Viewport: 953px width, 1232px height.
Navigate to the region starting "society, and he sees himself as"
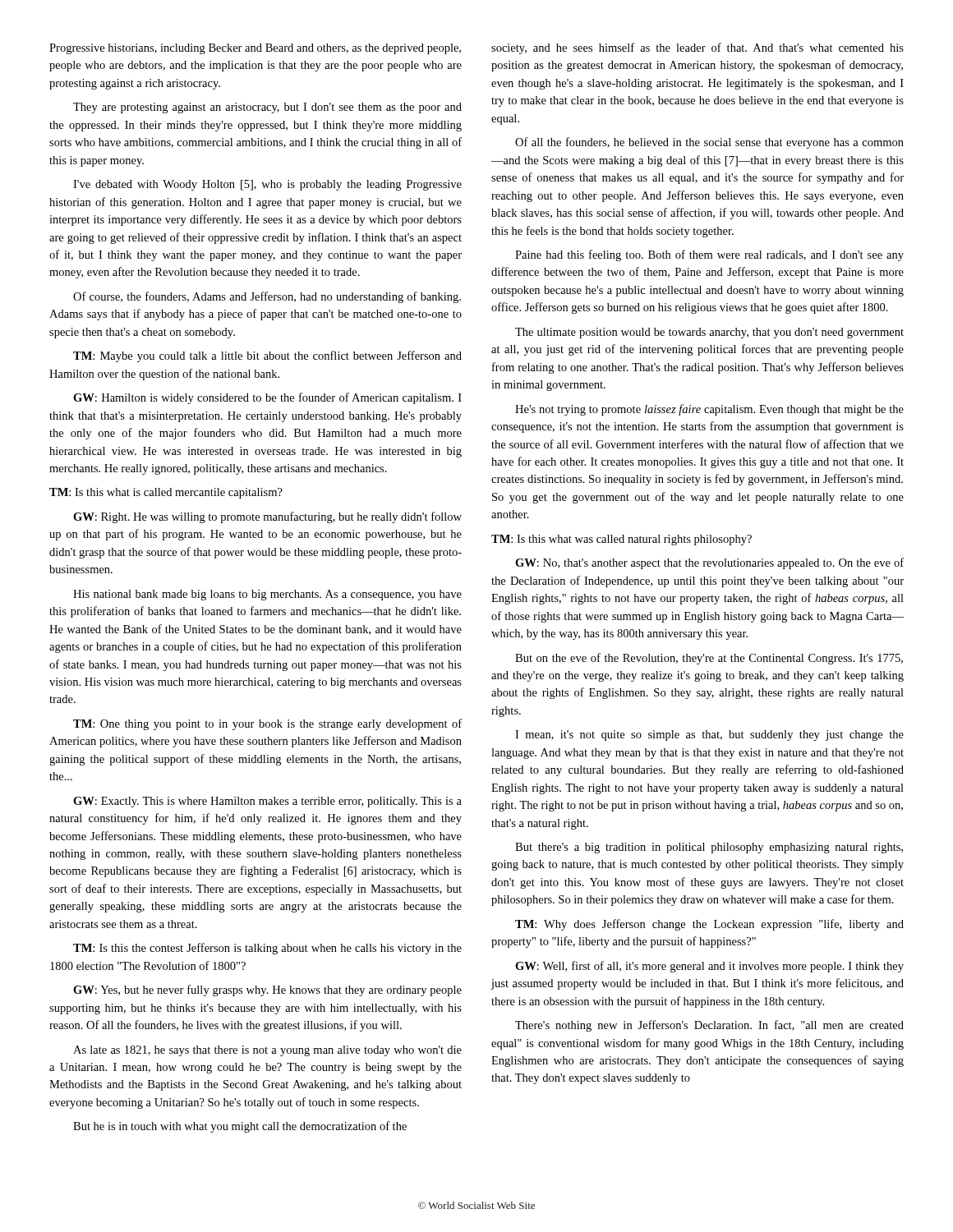click(698, 563)
